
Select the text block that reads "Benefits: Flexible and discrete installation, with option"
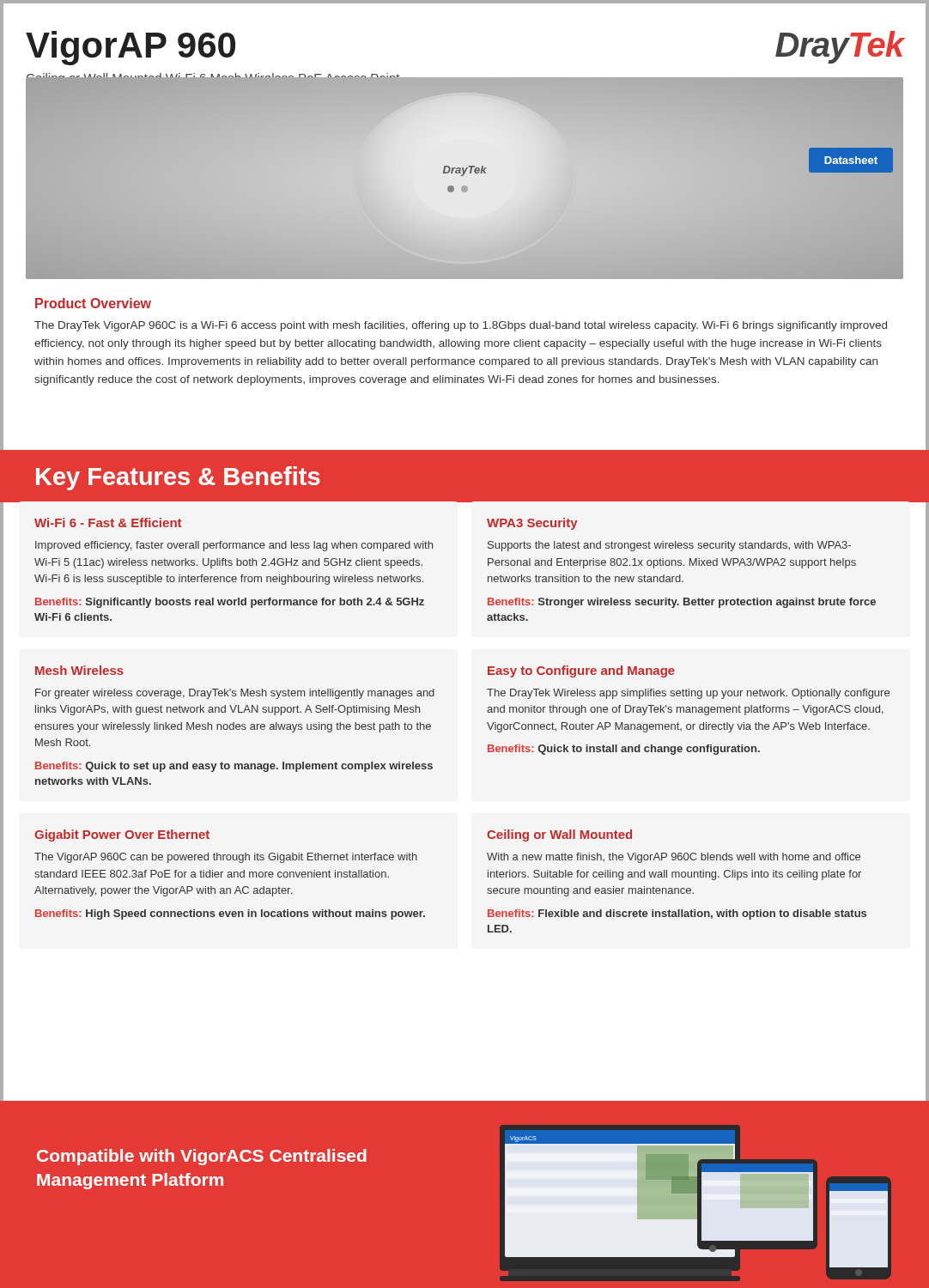677,921
